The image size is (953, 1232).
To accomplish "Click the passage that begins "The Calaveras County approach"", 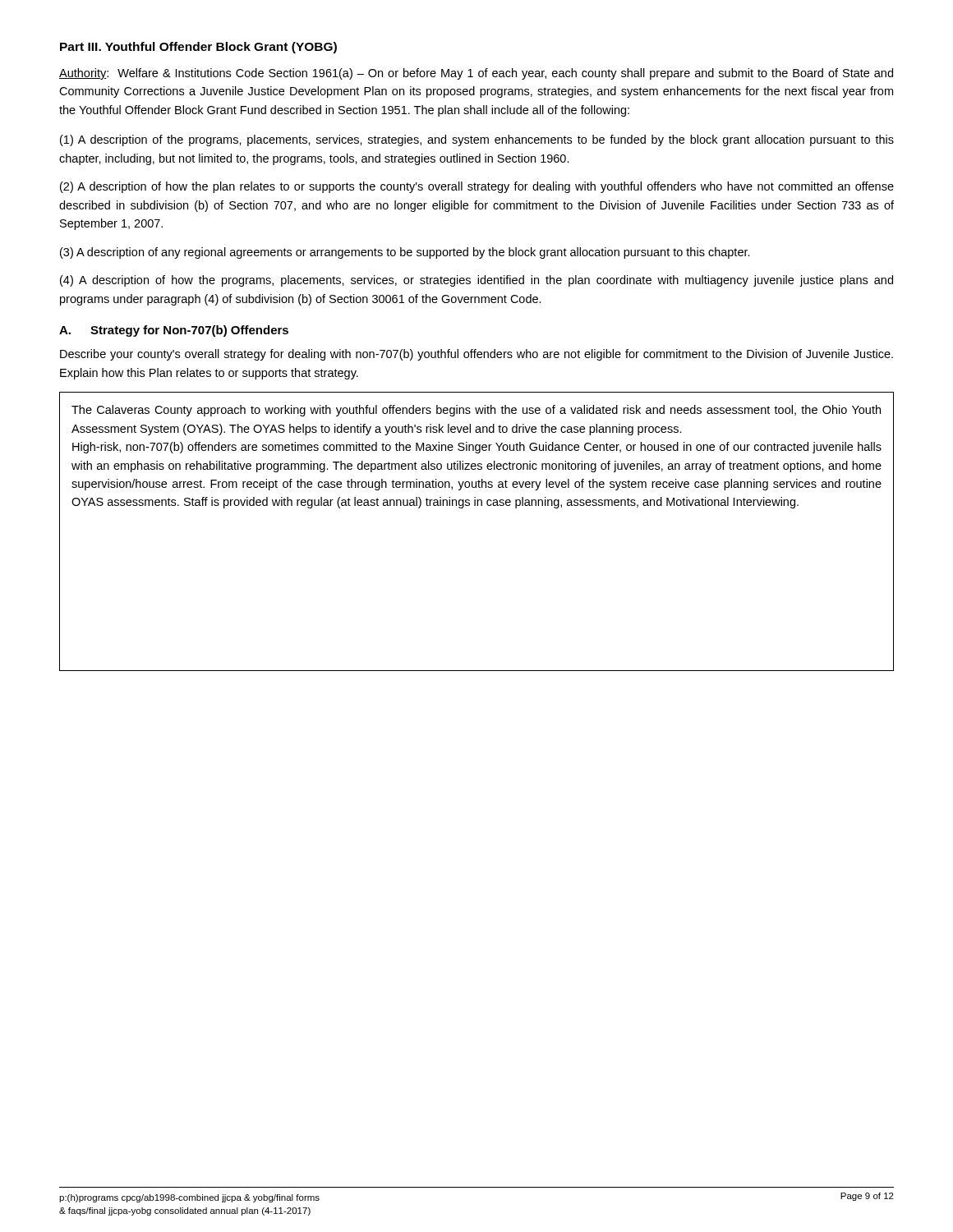I will tap(476, 456).
